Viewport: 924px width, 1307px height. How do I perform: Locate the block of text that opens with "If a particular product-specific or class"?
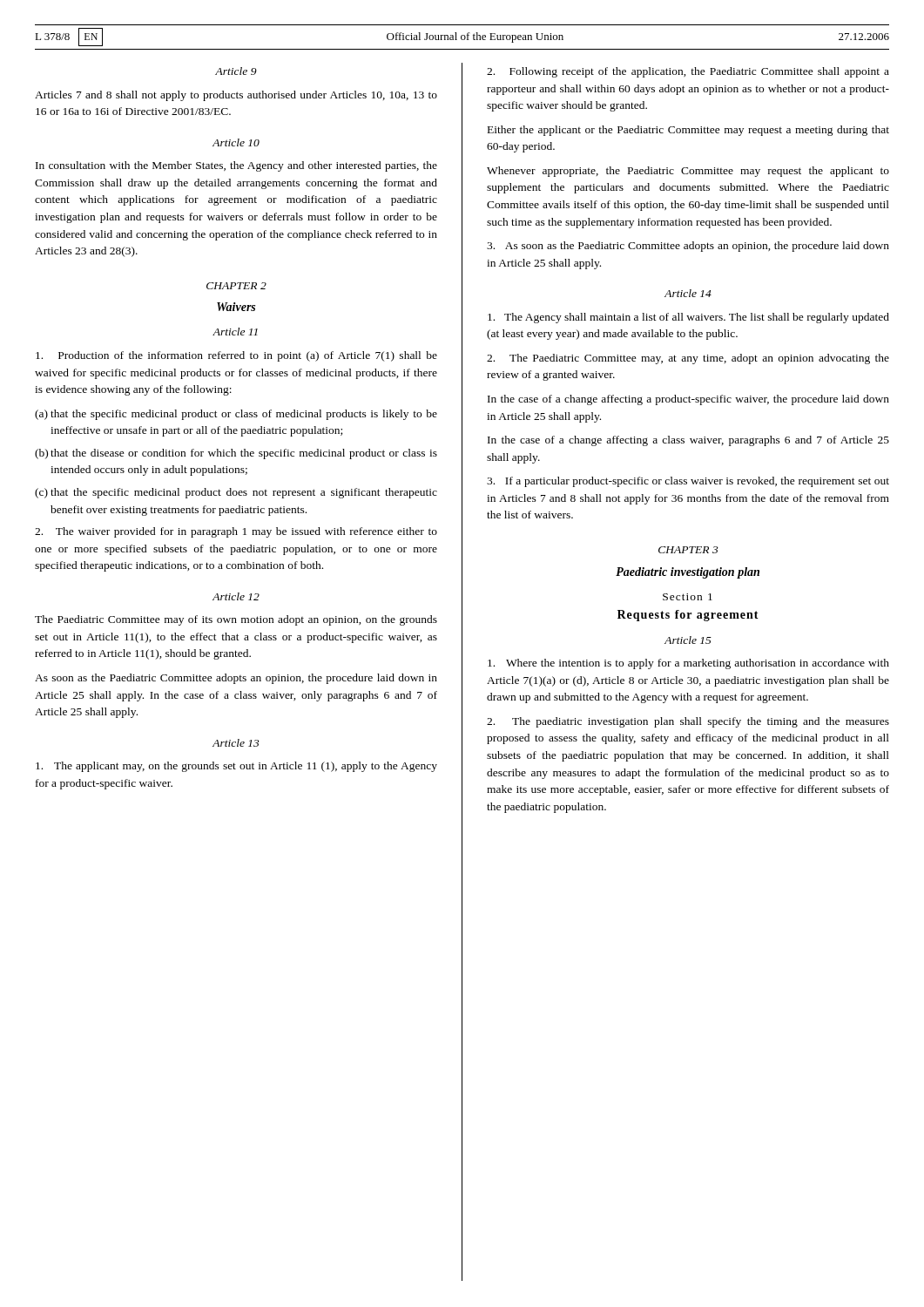(x=688, y=498)
